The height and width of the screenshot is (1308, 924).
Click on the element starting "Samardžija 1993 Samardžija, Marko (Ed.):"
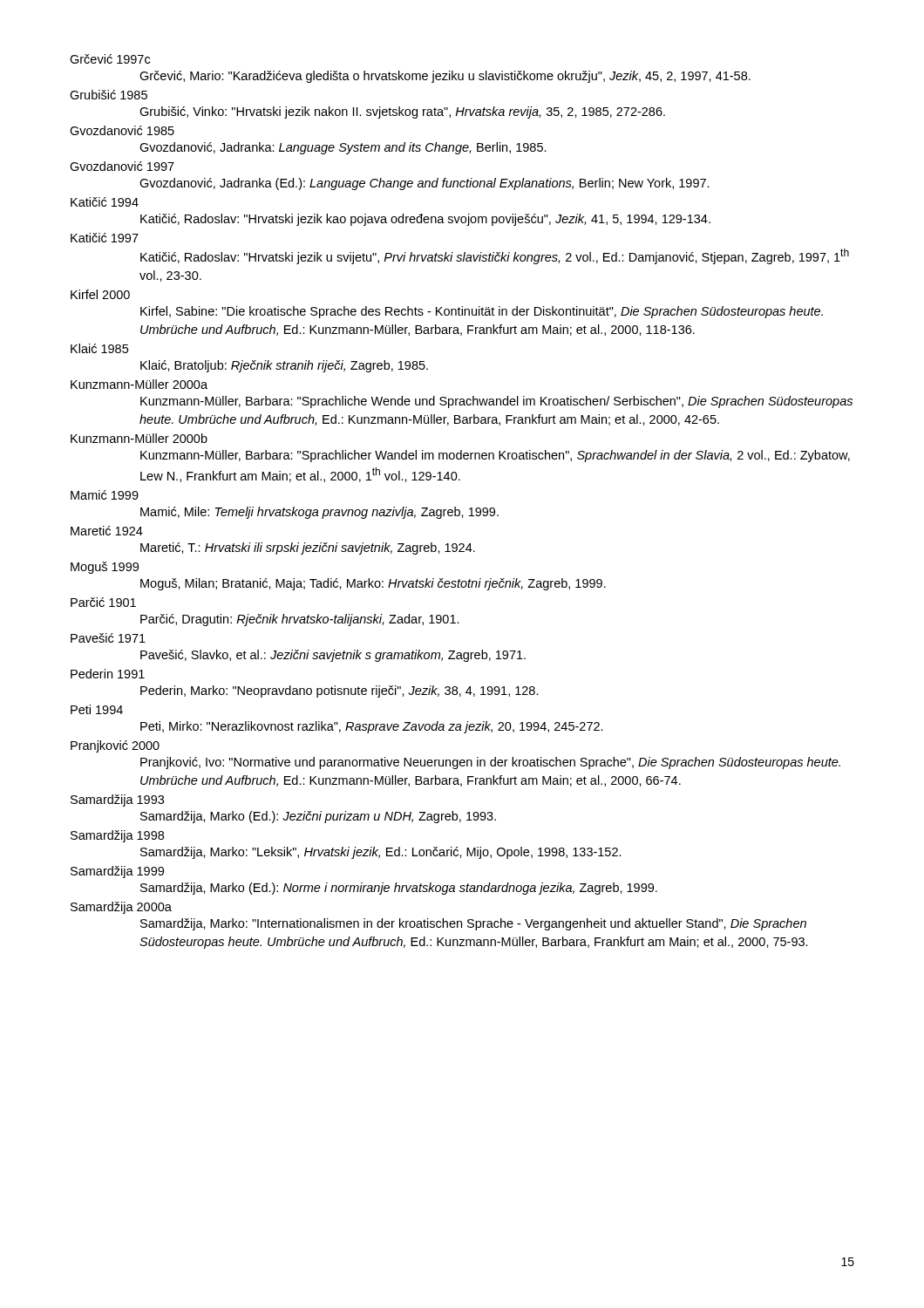(462, 809)
